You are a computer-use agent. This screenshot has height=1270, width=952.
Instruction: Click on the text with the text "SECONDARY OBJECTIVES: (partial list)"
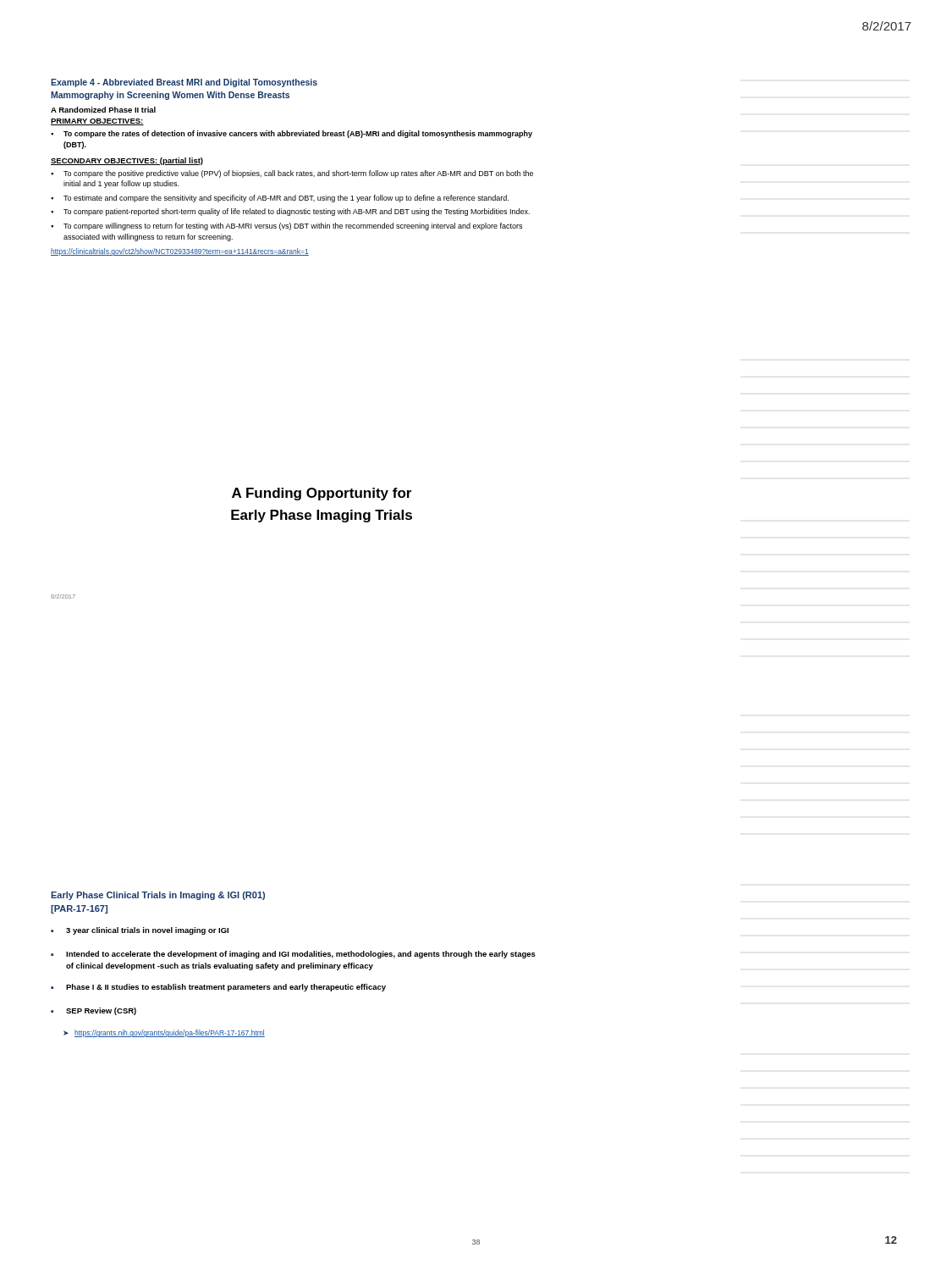point(127,160)
